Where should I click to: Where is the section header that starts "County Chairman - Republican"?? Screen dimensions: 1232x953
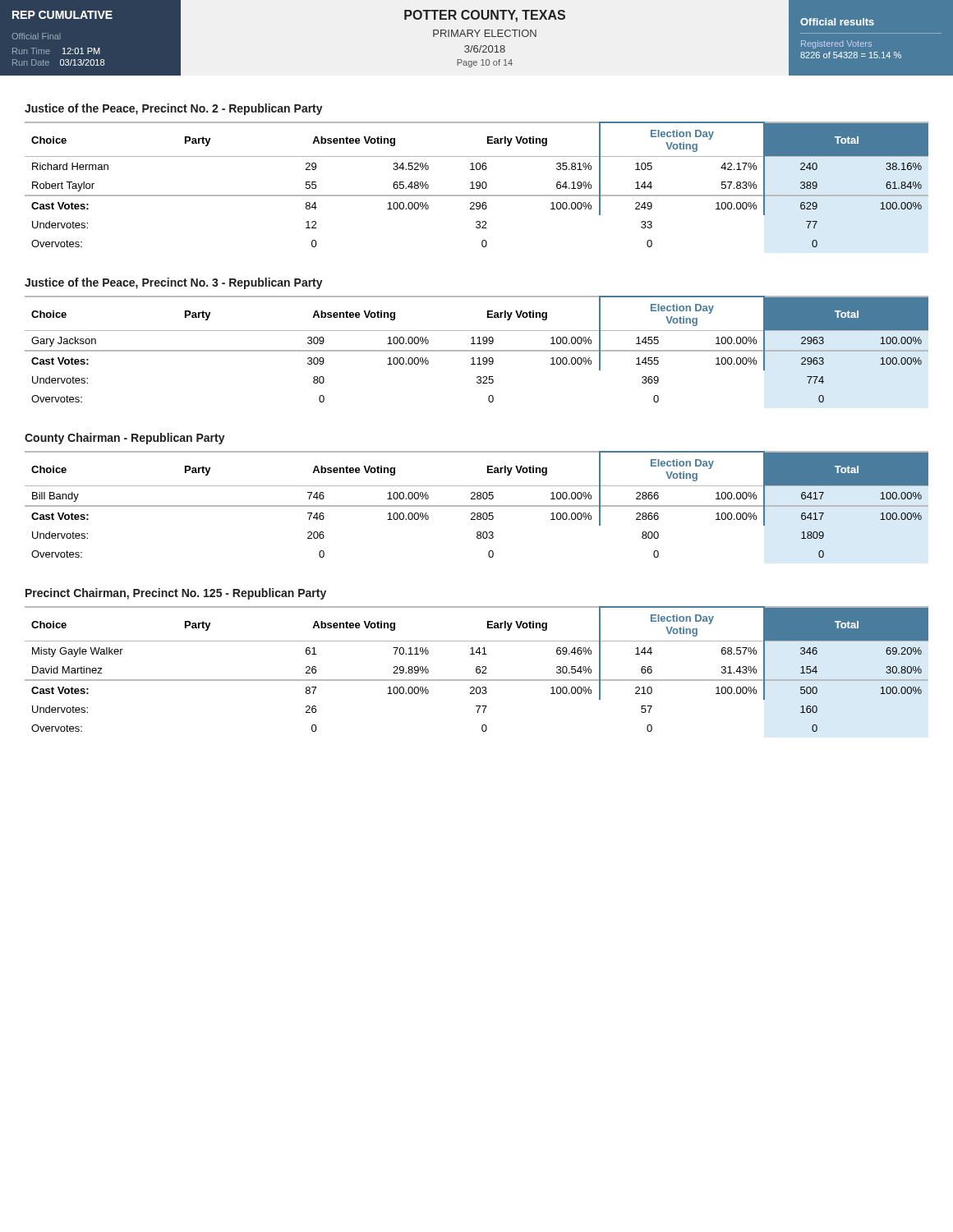(125, 438)
